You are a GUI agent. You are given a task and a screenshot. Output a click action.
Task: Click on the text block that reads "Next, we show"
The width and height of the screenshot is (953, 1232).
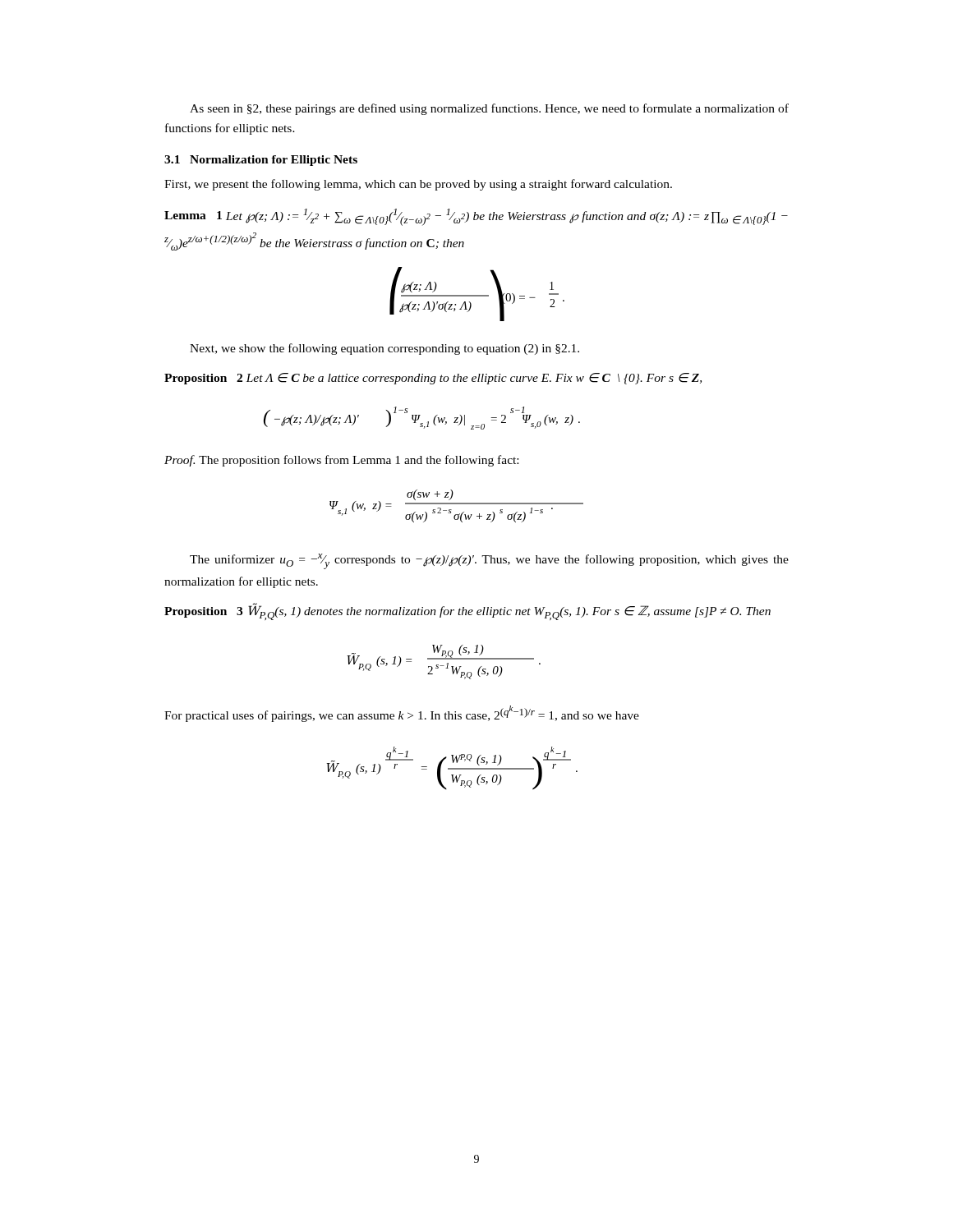476,348
